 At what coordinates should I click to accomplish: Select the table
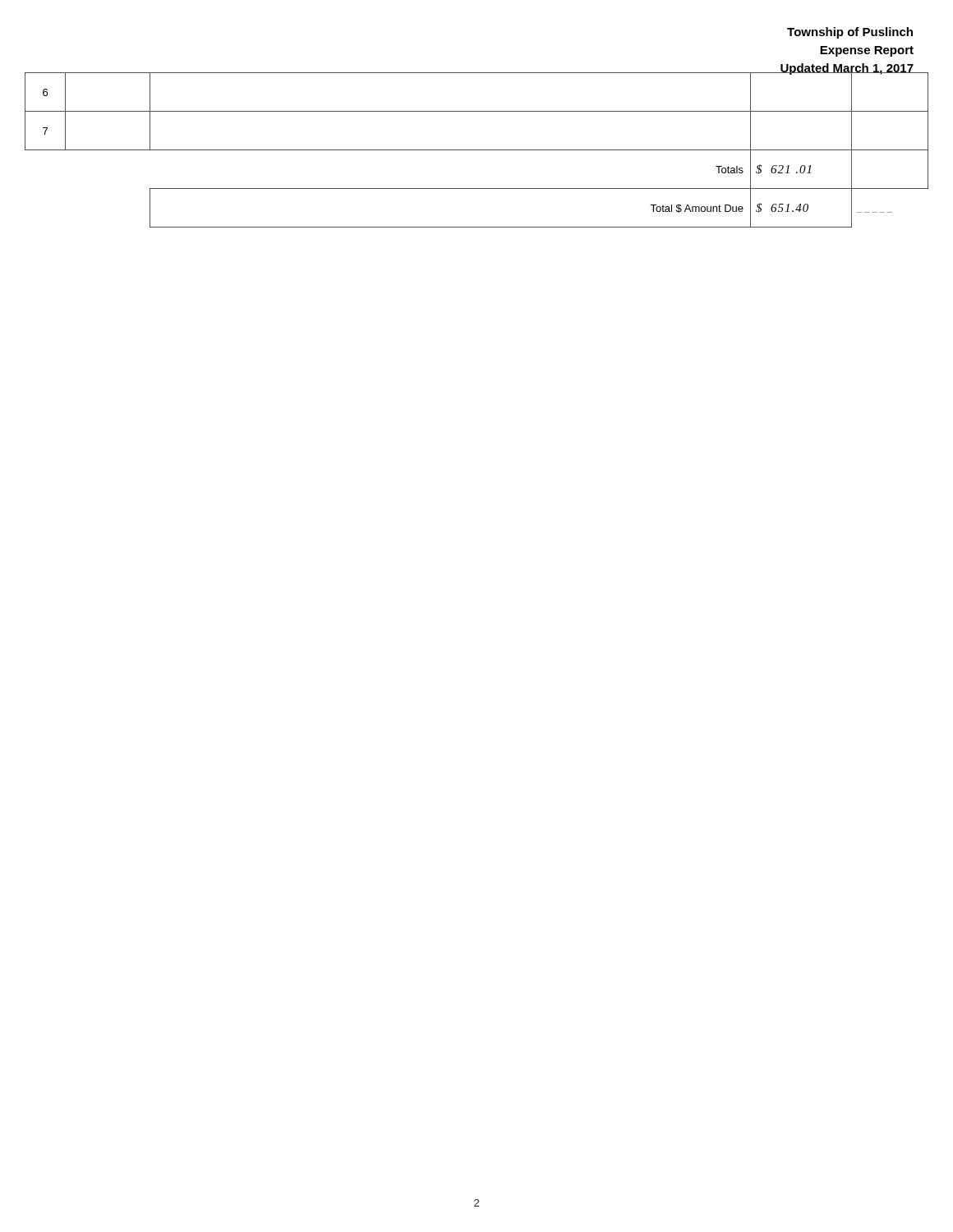[476, 150]
